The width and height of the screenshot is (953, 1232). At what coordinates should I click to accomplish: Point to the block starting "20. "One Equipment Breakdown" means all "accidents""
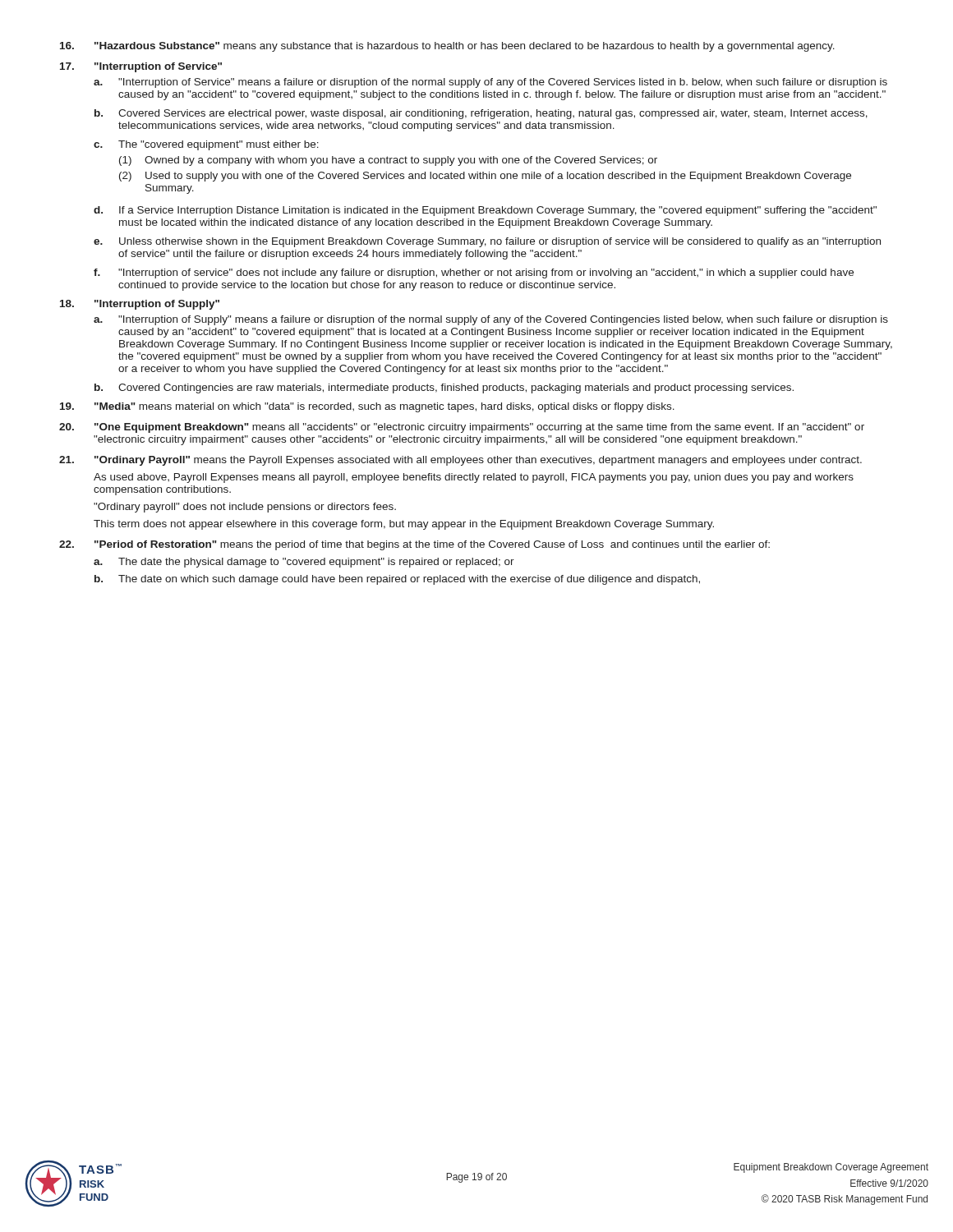point(476,433)
